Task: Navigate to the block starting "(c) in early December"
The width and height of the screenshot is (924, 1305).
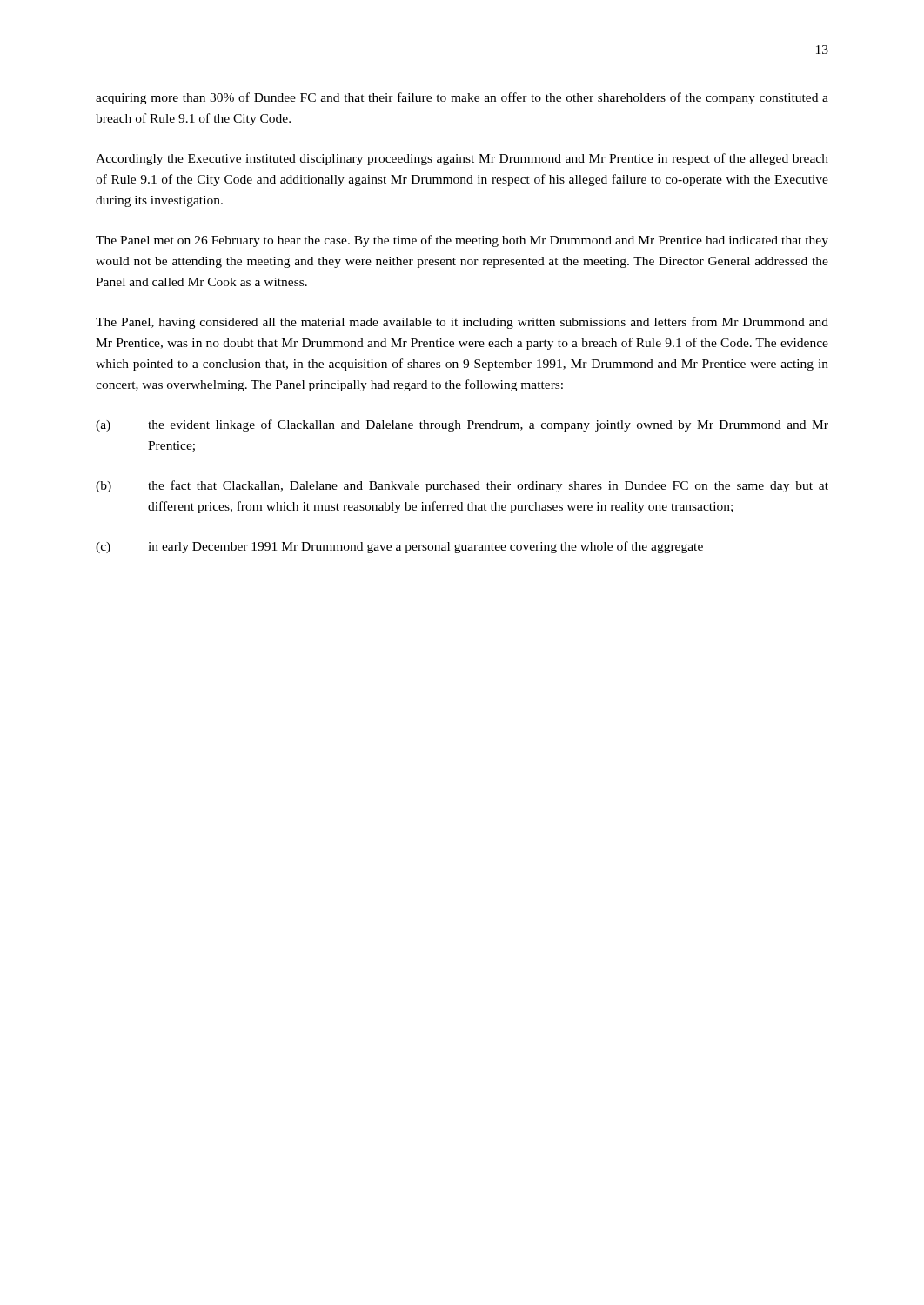Action: [462, 547]
